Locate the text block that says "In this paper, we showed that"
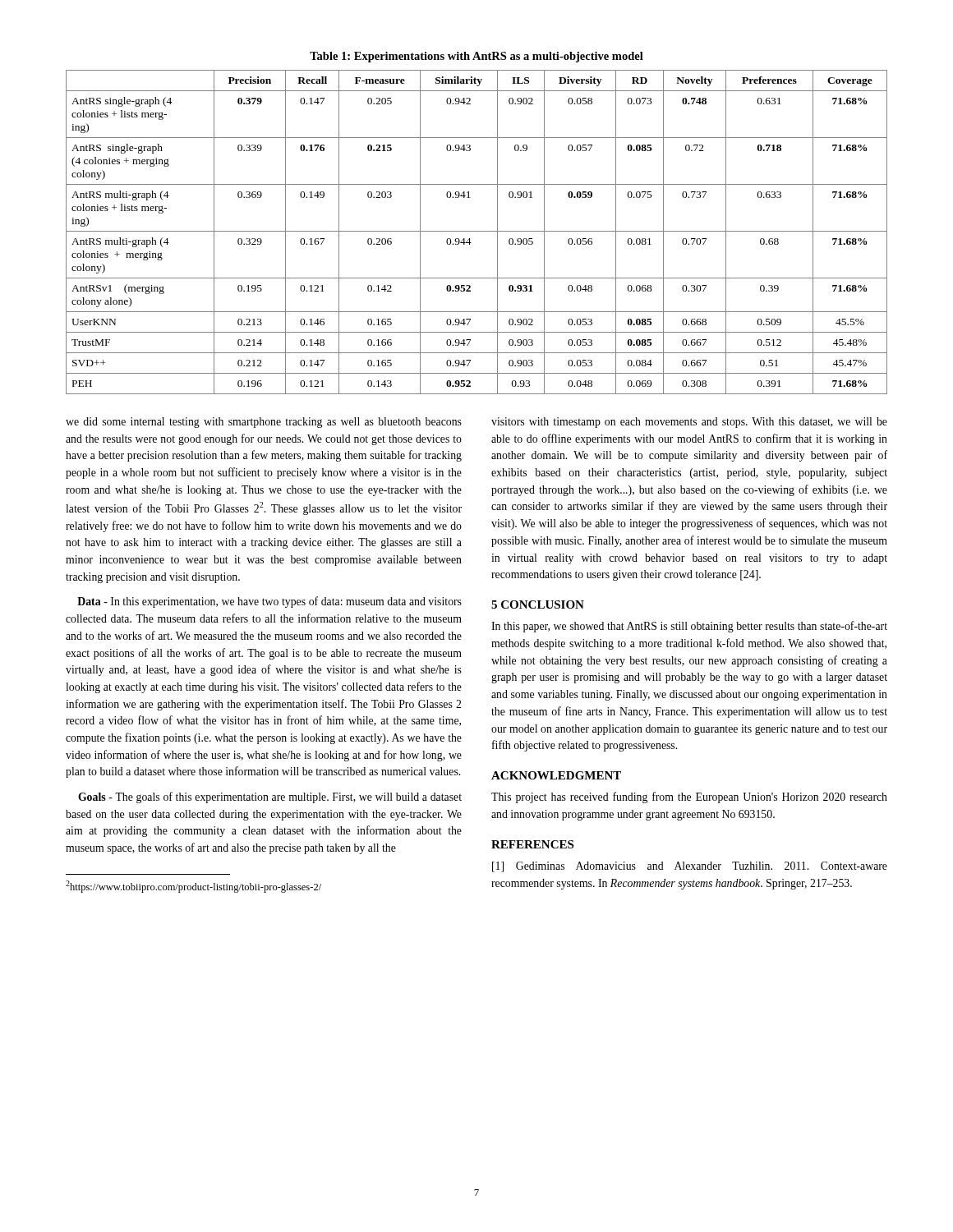Image resolution: width=953 pixels, height=1232 pixels. click(689, 686)
